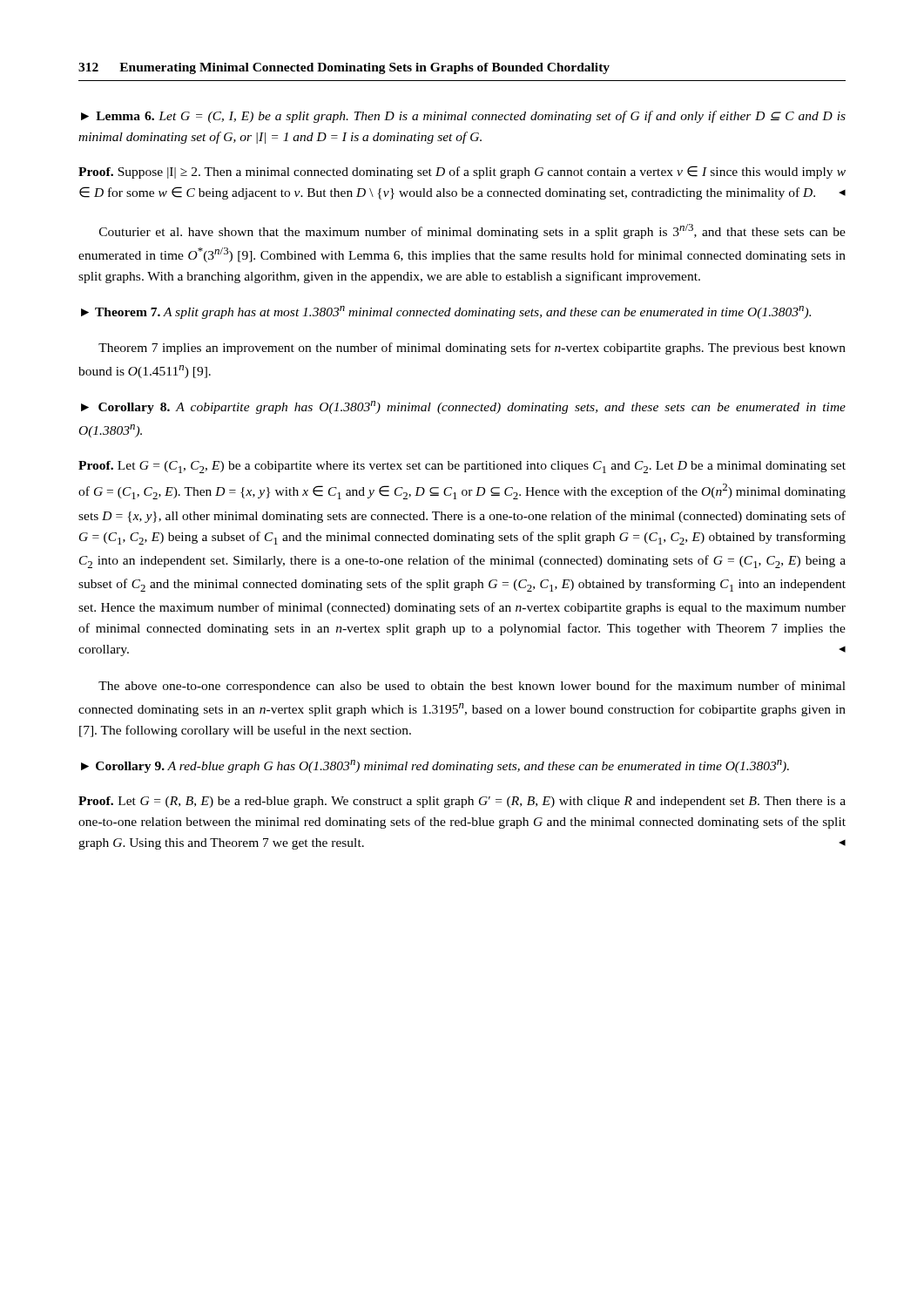This screenshot has height=1307, width=924.
Task: Navigate to the region starting "► Theorem 7."
Action: 462,311
